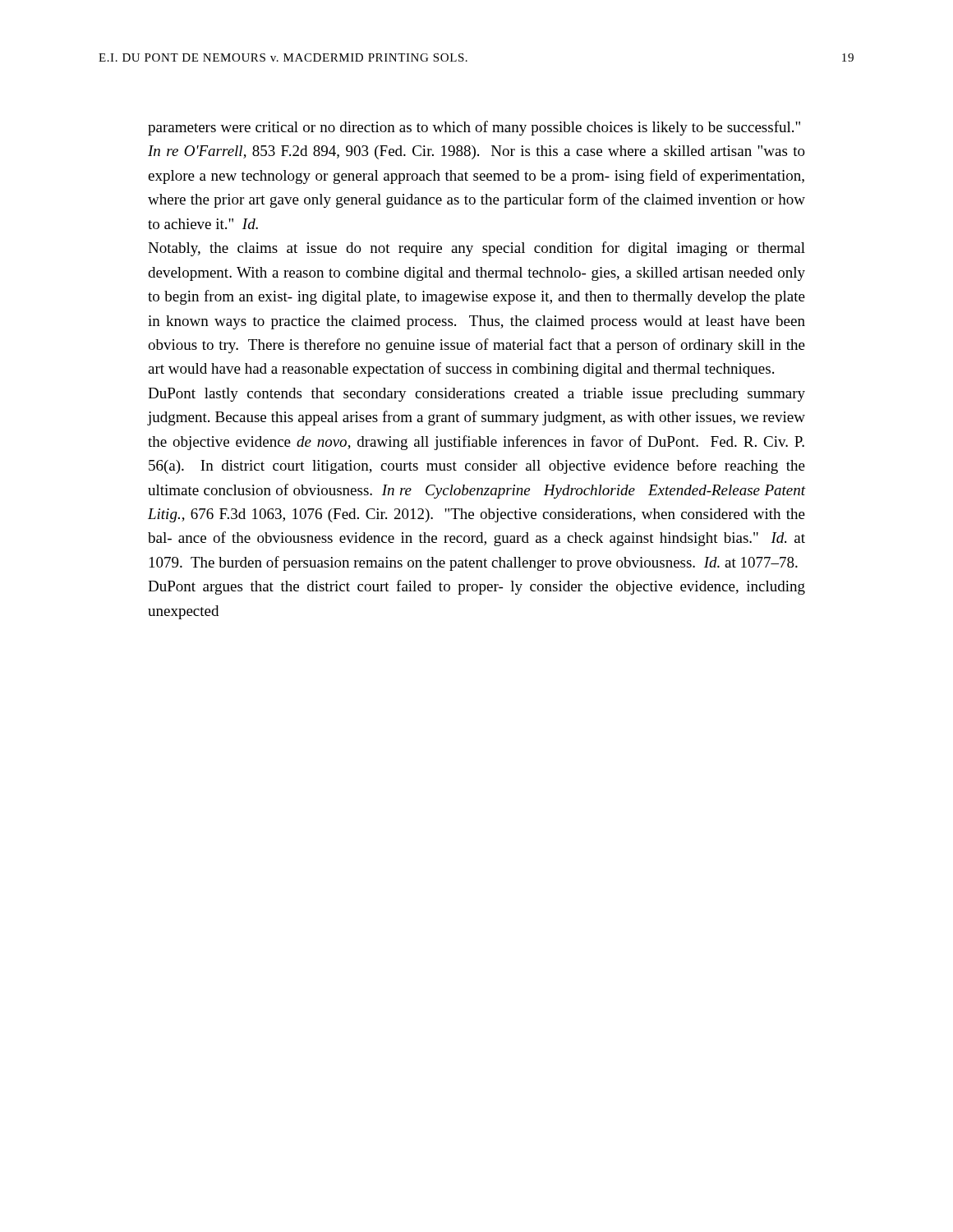Click on the text block containing "DuPont argues that the district court"
The width and height of the screenshot is (953, 1232).
(x=476, y=599)
